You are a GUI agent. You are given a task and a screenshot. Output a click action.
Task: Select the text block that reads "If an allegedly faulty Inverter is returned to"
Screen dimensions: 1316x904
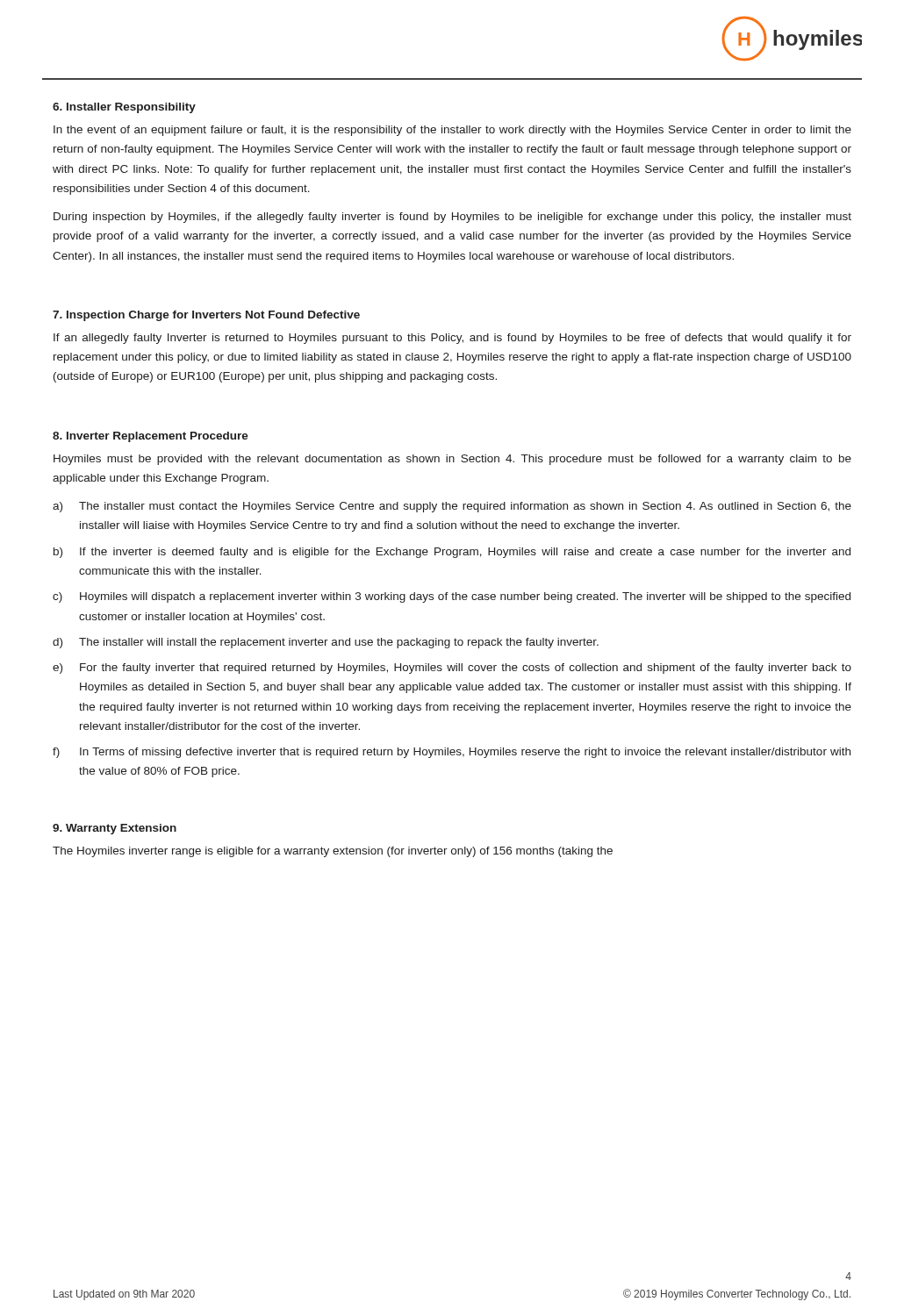coord(452,357)
